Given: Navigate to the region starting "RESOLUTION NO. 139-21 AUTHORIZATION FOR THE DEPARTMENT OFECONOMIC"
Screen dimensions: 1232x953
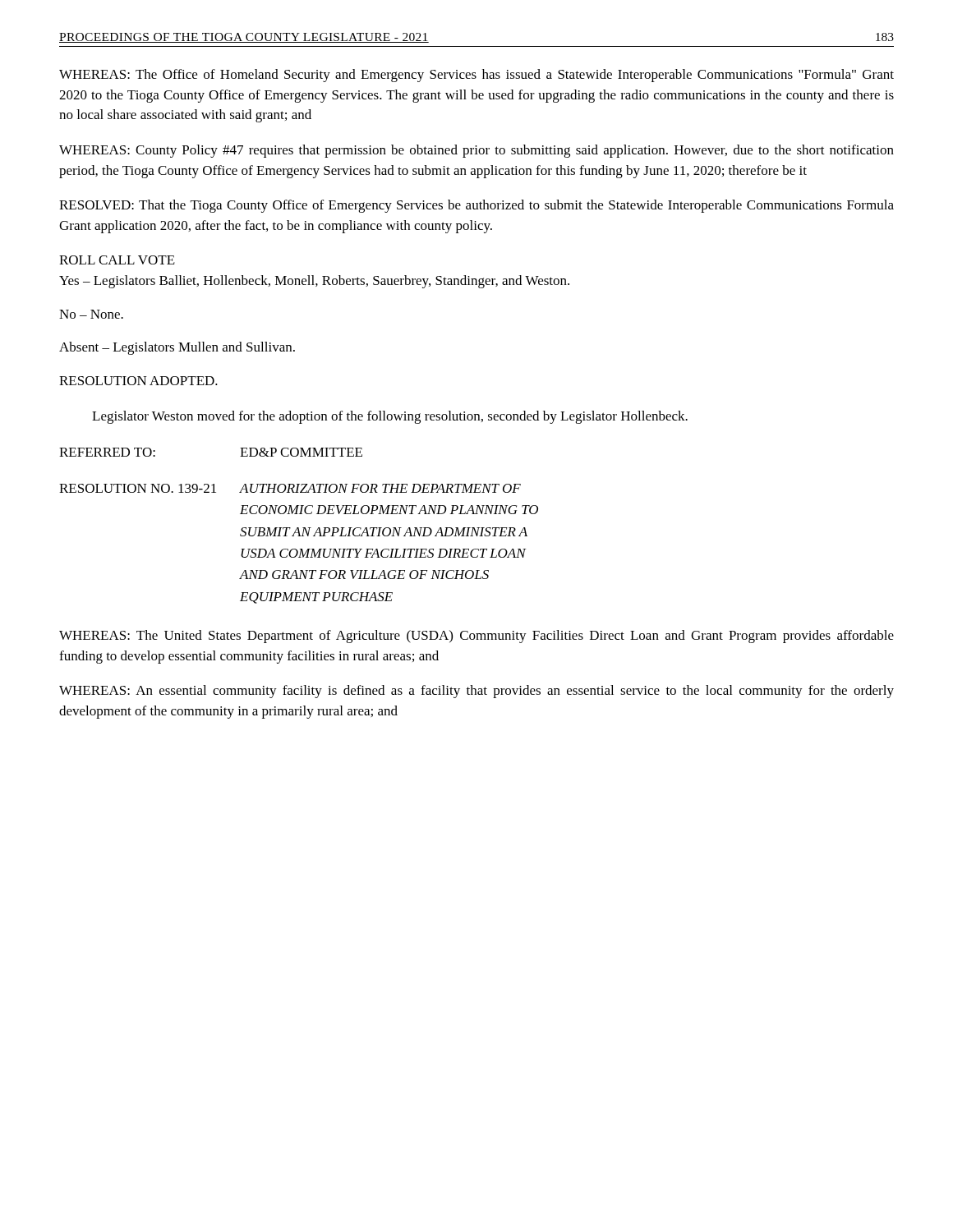Looking at the screenshot, I should point(476,543).
